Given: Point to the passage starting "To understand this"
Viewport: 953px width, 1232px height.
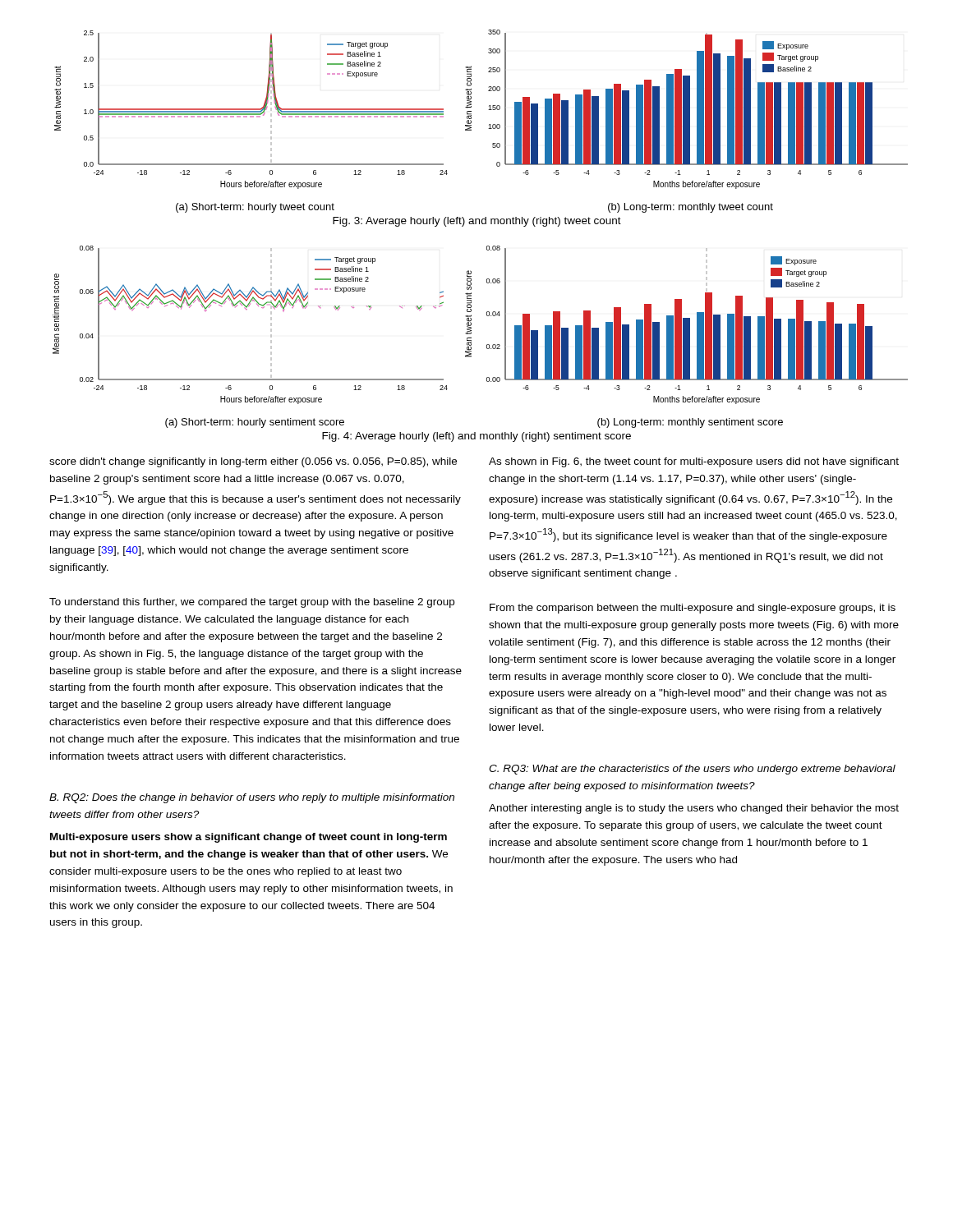Looking at the screenshot, I should click(256, 679).
